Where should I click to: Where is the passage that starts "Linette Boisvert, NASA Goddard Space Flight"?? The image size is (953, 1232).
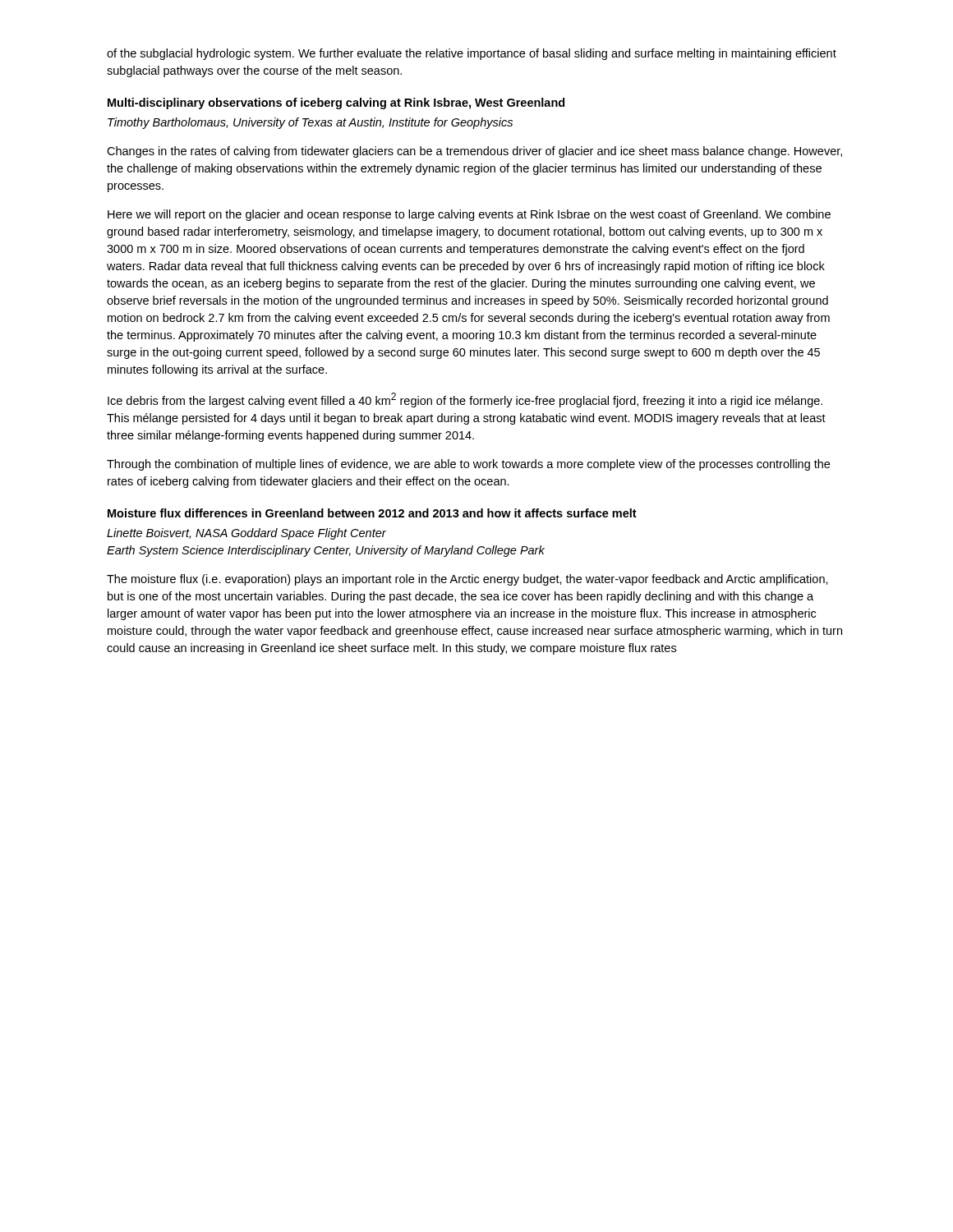pos(326,542)
